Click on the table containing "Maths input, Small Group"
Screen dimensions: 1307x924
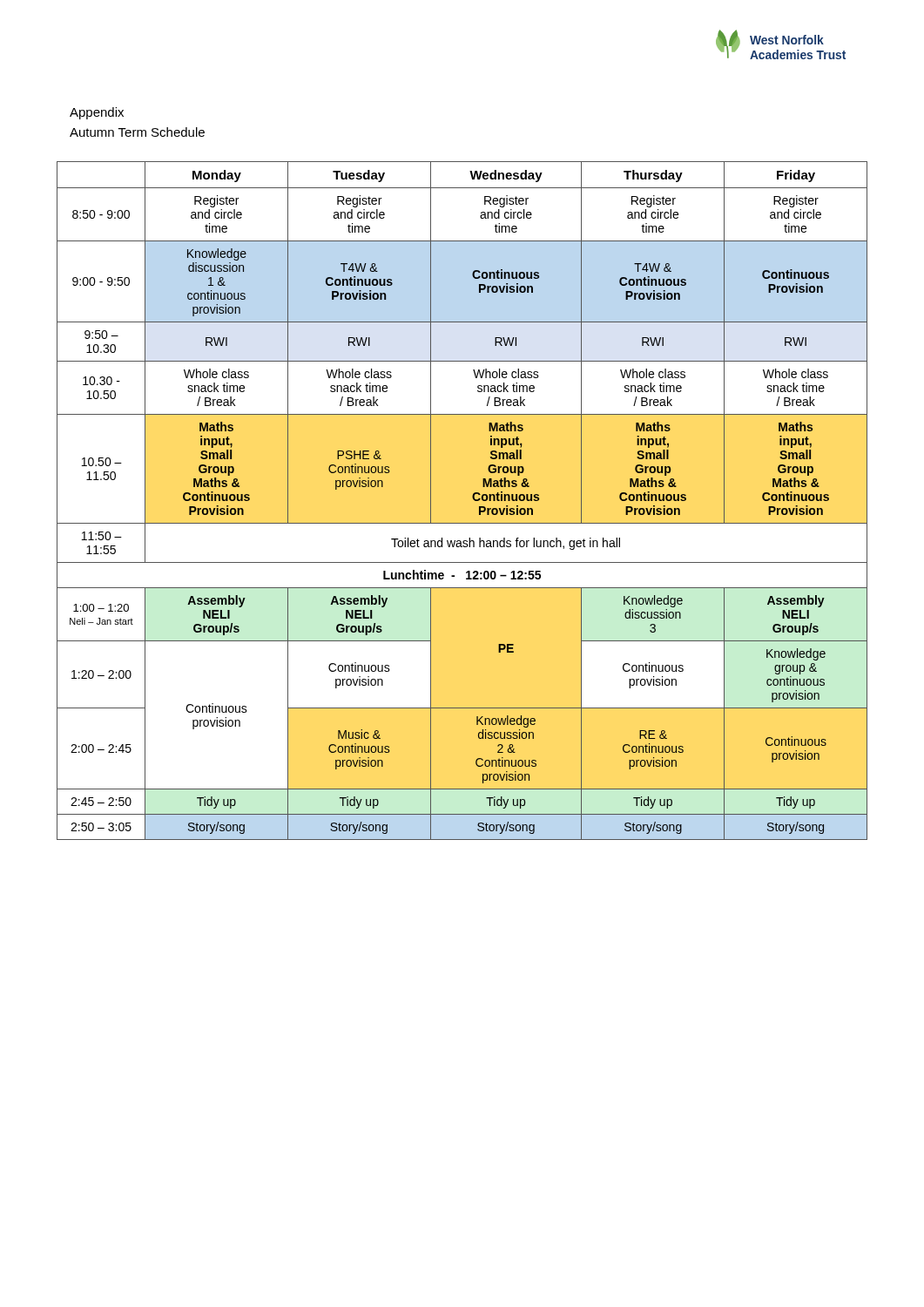tap(462, 501)
